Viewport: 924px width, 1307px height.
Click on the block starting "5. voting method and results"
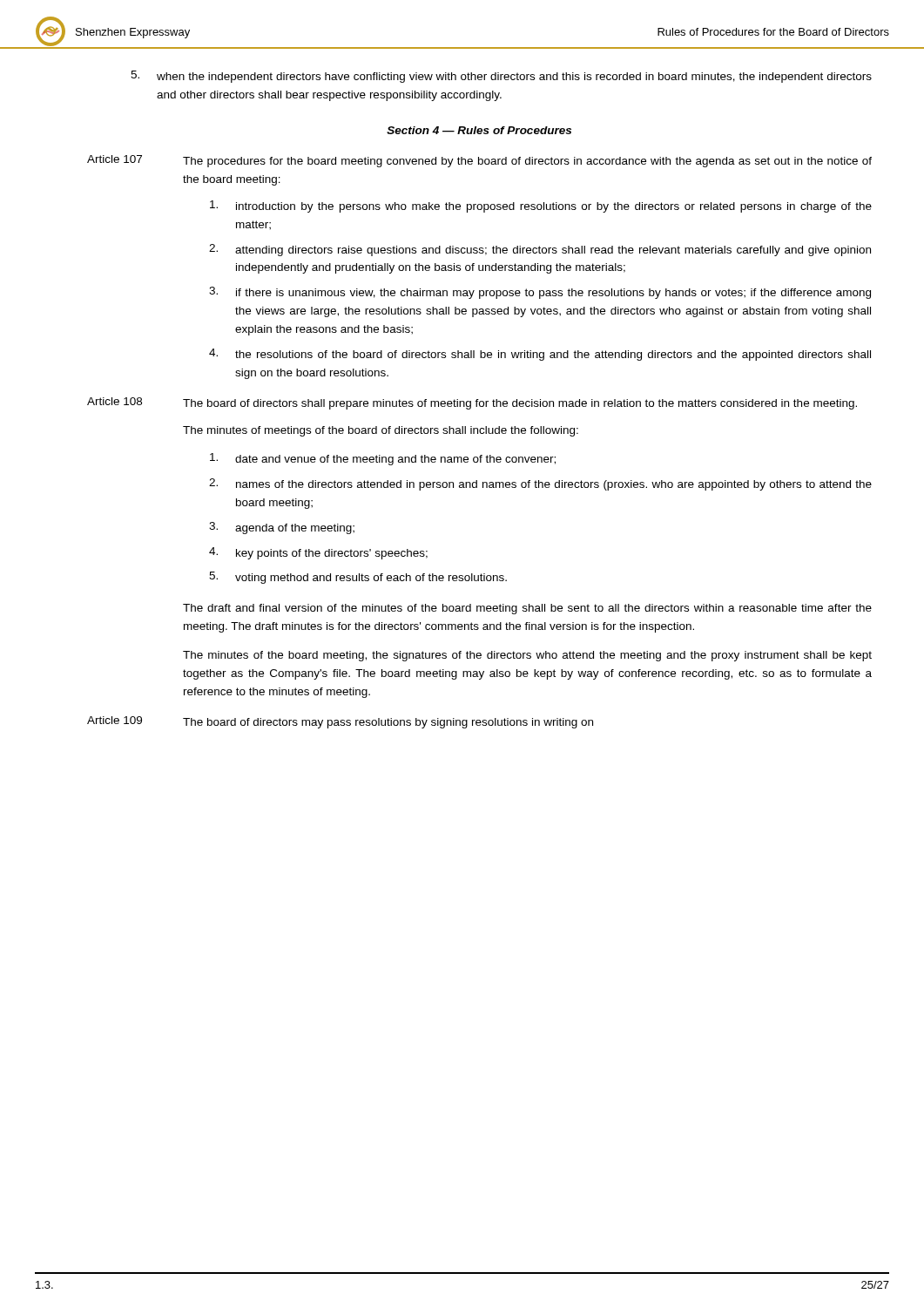[x=358, y=578]
